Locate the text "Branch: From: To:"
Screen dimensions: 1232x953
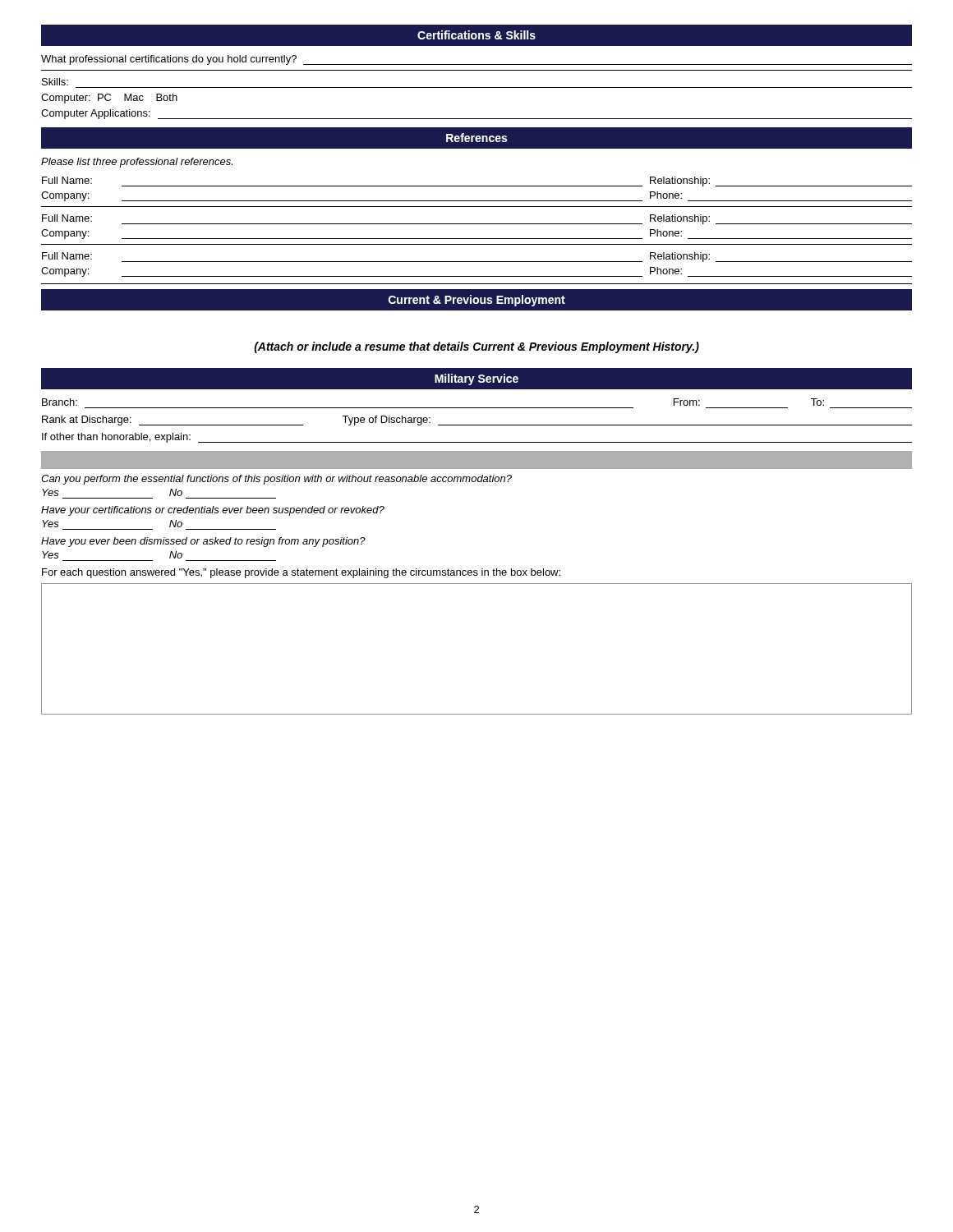tap(476, 402)
